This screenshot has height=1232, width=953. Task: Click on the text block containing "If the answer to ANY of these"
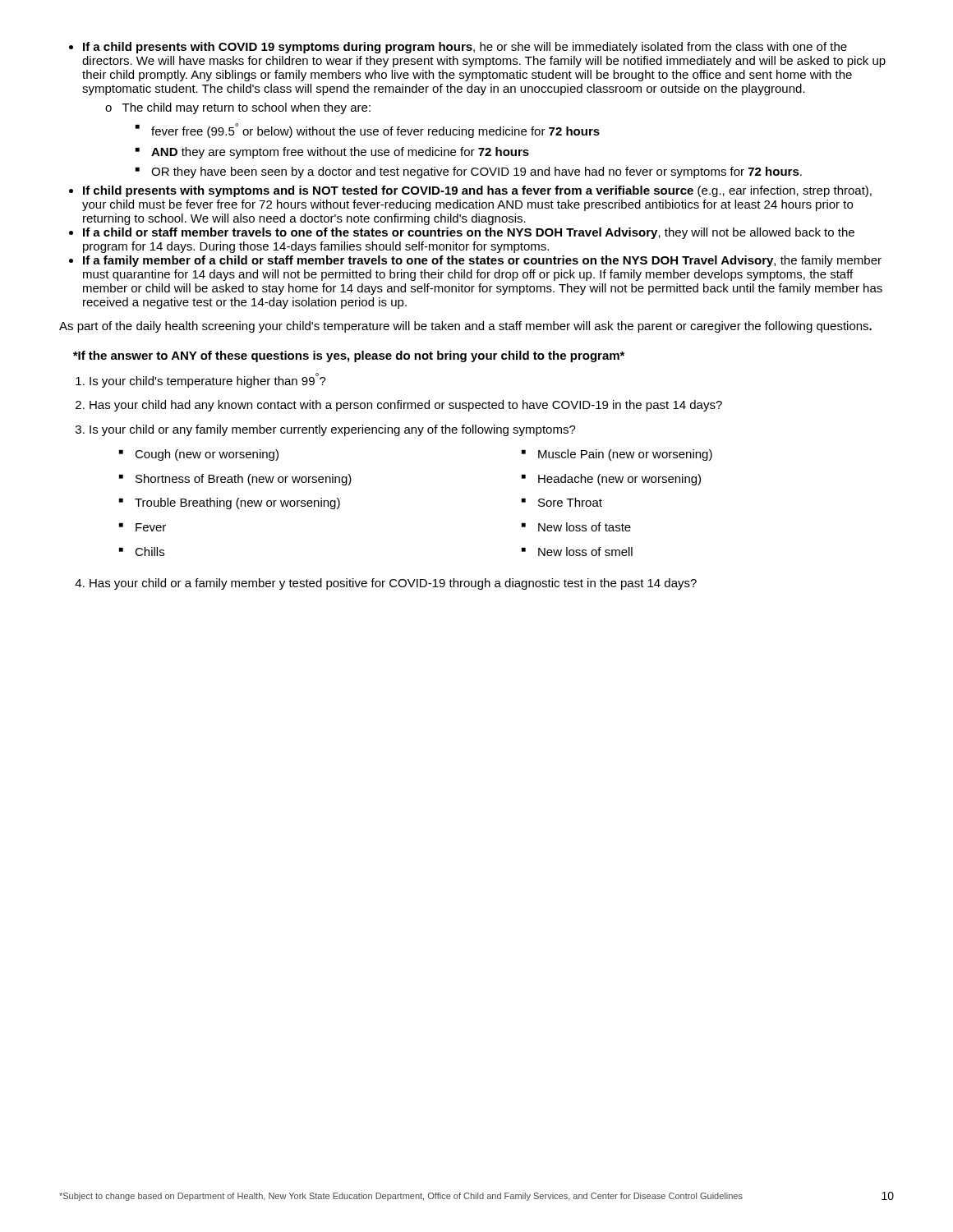pos(342,355)
